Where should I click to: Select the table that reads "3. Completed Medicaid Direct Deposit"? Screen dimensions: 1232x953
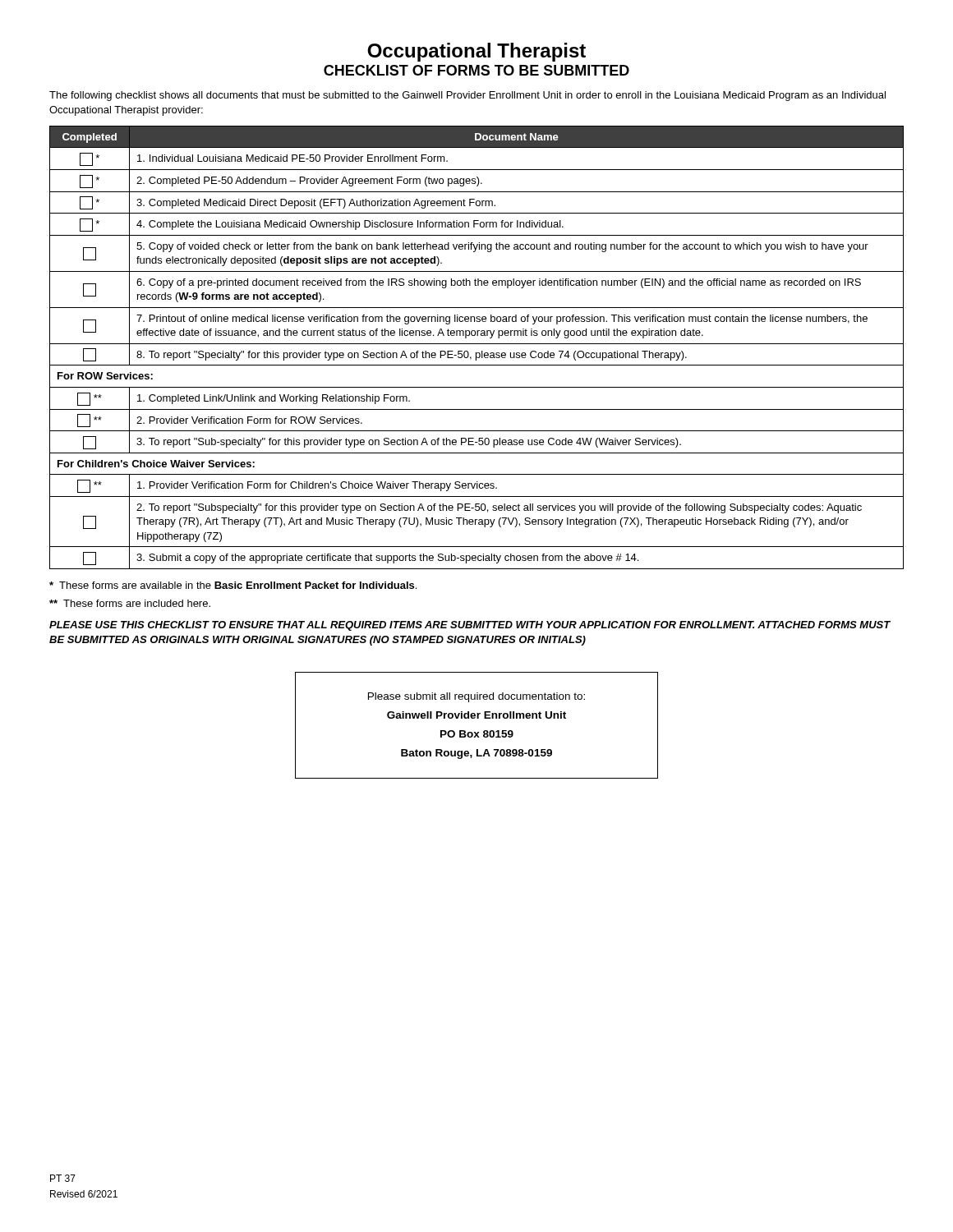[476, 348]
